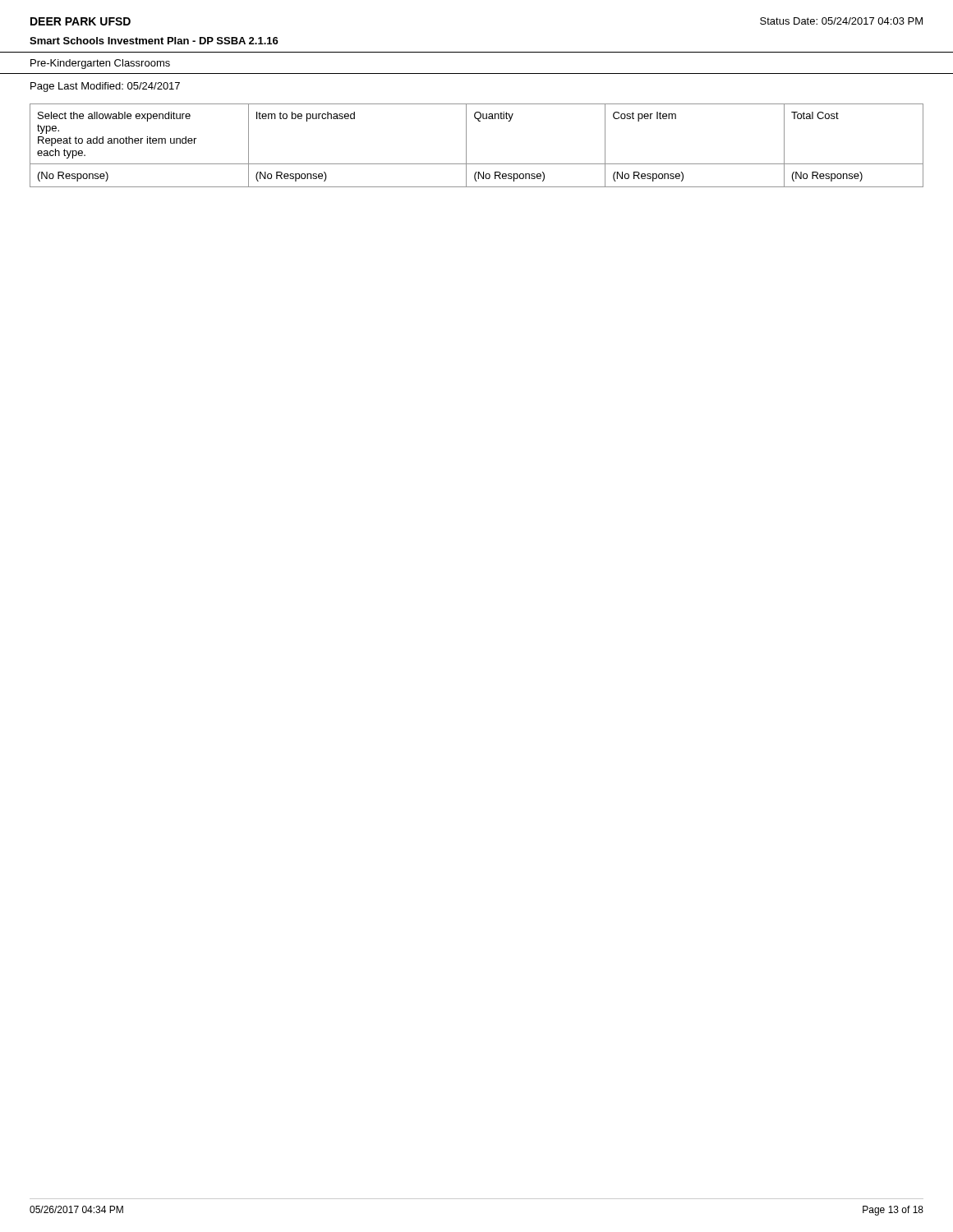Locate the block of text that opens with "Page Last Modified:"
This screenshot has height=1232, width=953.
(105, 86)
